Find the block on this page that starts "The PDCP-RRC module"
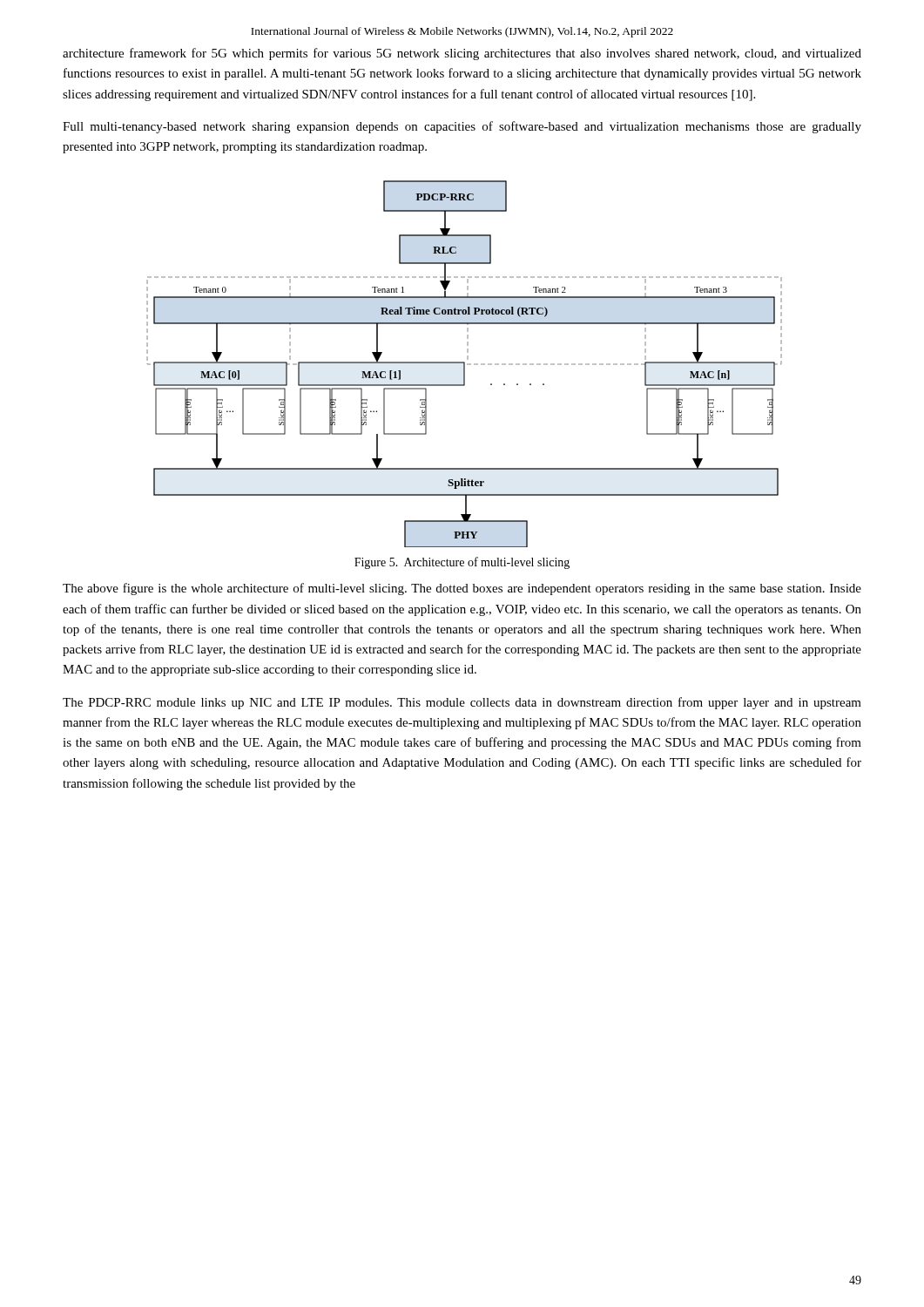 click(462, 742)
